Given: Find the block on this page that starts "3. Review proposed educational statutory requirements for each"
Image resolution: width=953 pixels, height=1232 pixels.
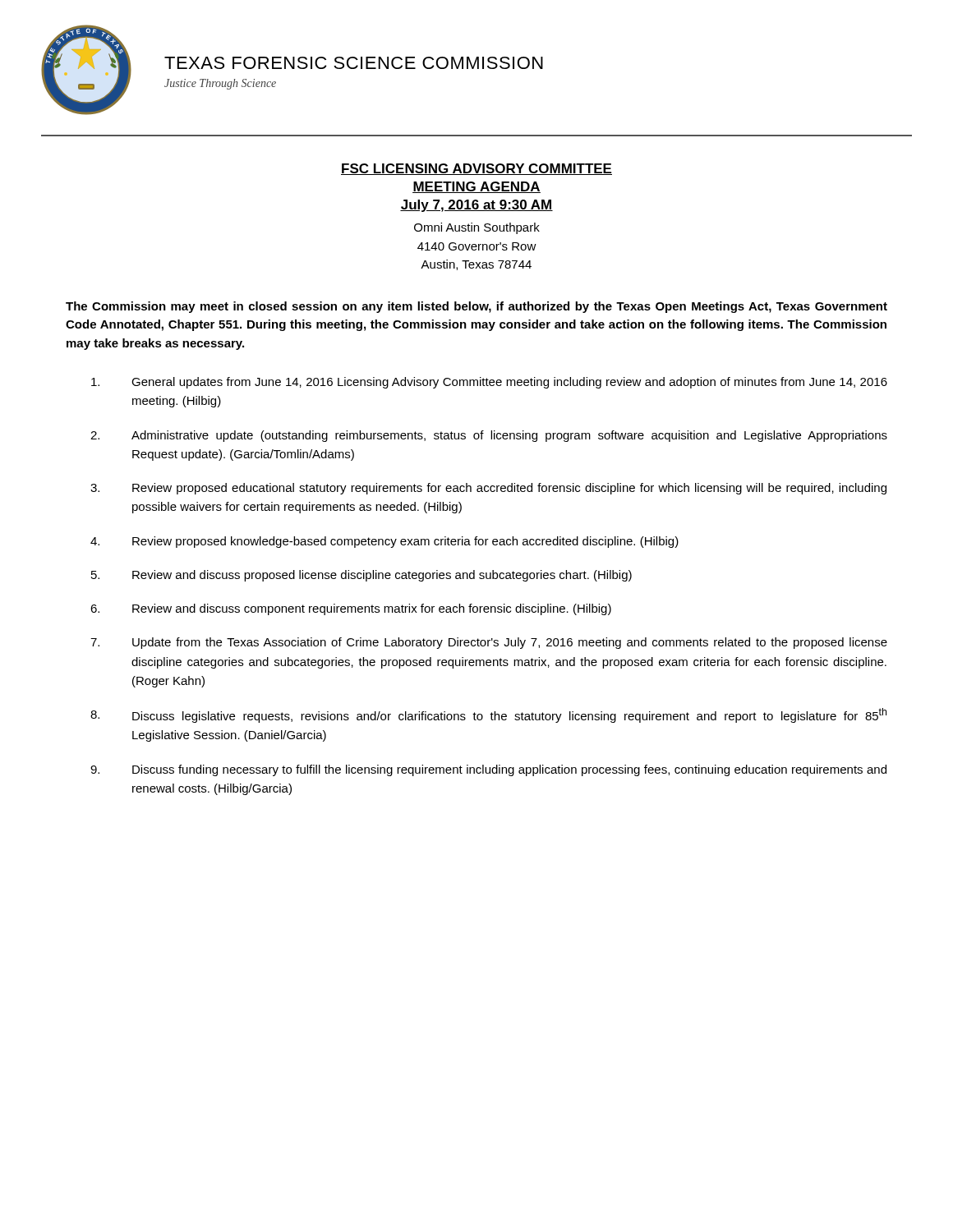Looking at the screenshot, I should point(476,497).
